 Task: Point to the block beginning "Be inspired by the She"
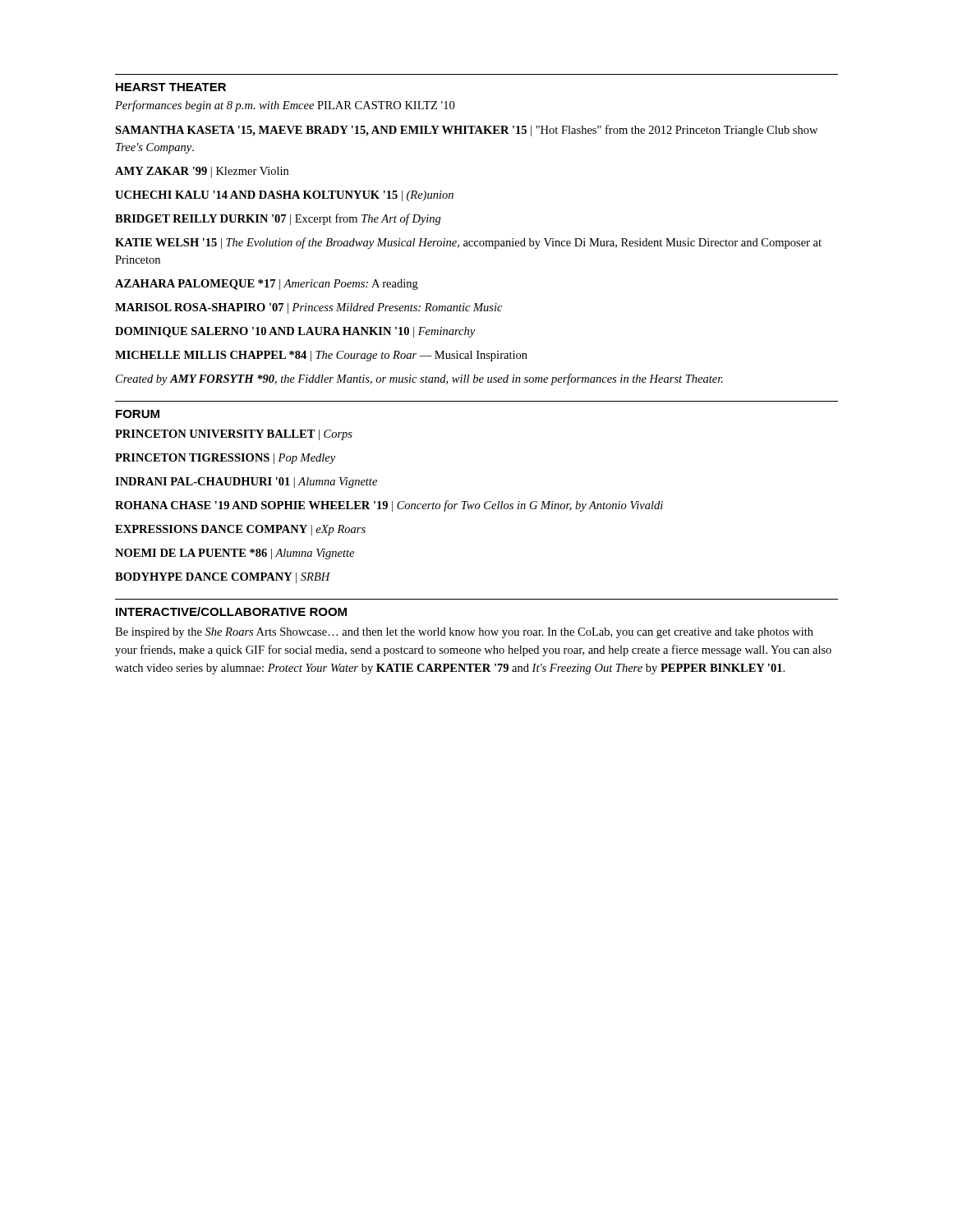tap(473, 650)
